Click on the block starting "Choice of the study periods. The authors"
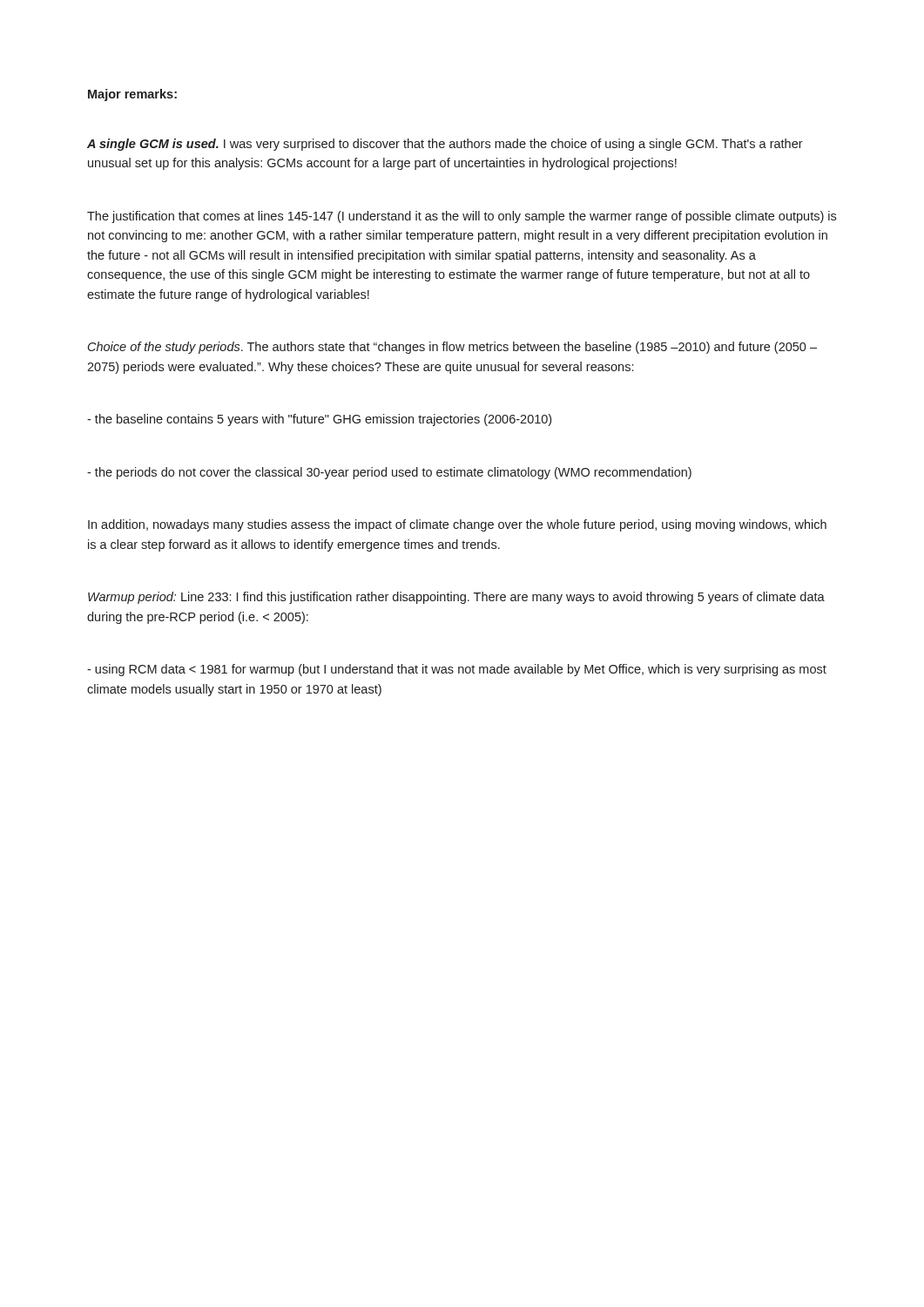The image size is (924, 1307). [462, 357]
